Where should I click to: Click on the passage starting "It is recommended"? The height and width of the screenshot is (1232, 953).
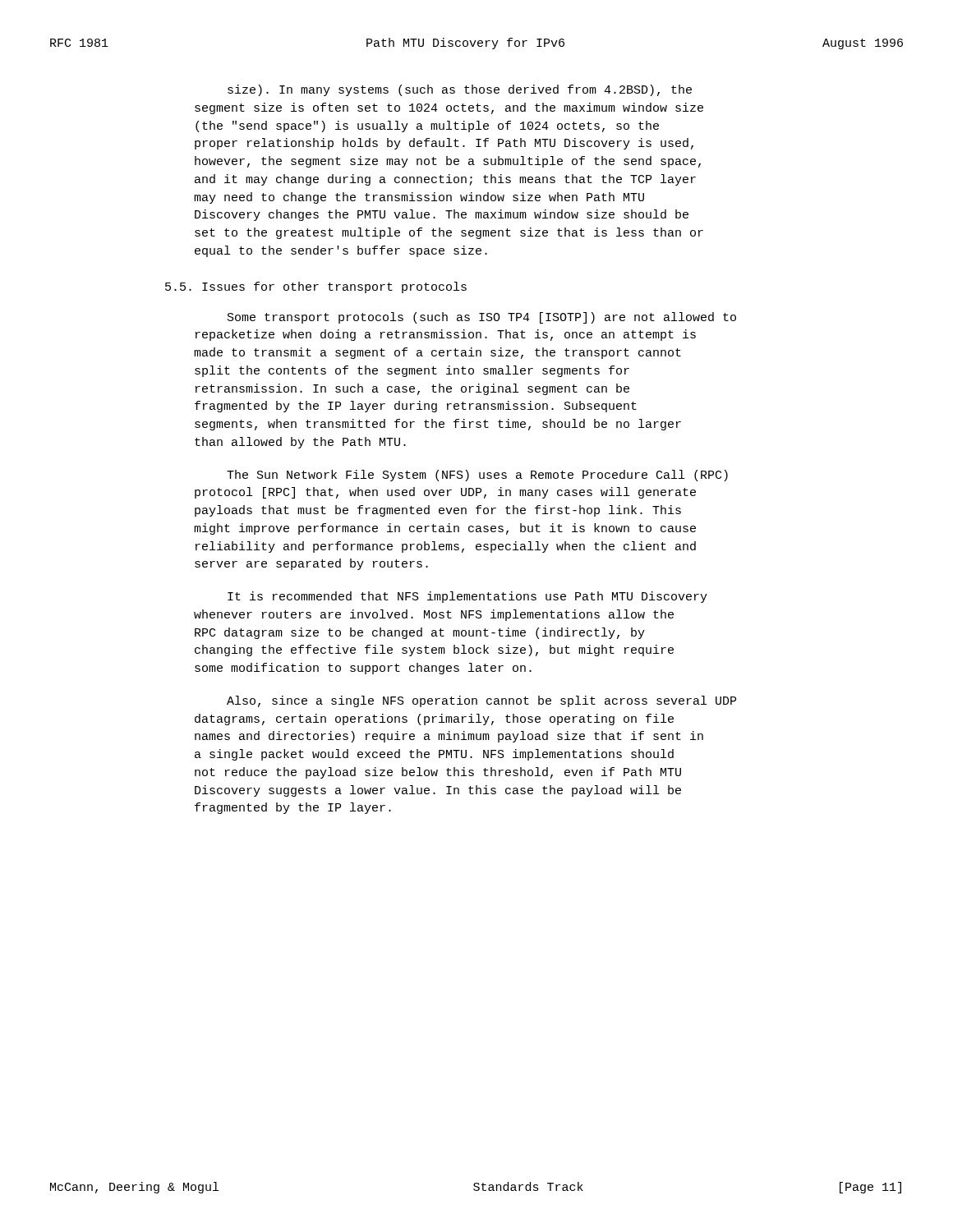(x=518, y=634)
